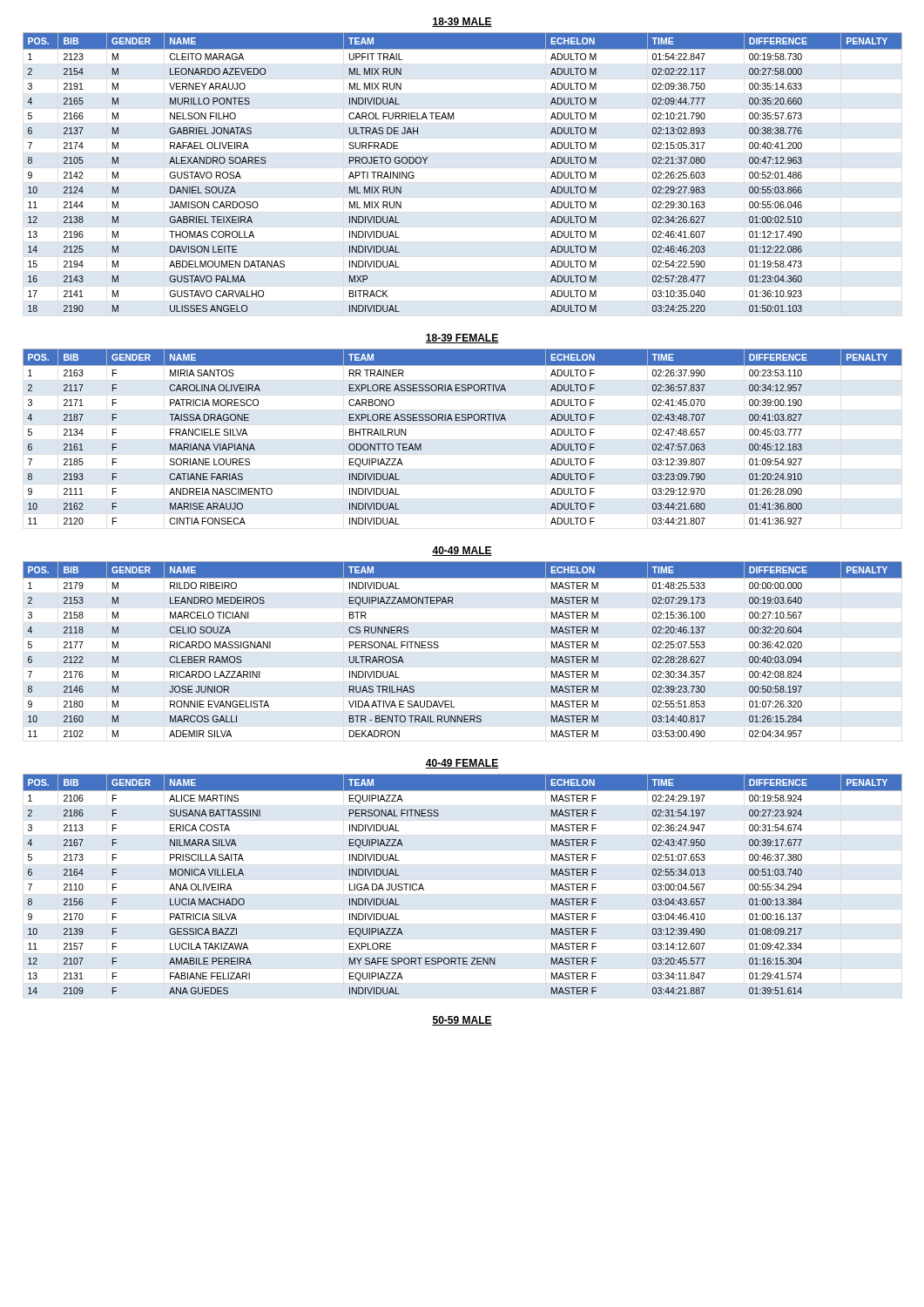Find the table that mentions "ADULTO F"
924x1307 pixels.
[x=462, y=439]
